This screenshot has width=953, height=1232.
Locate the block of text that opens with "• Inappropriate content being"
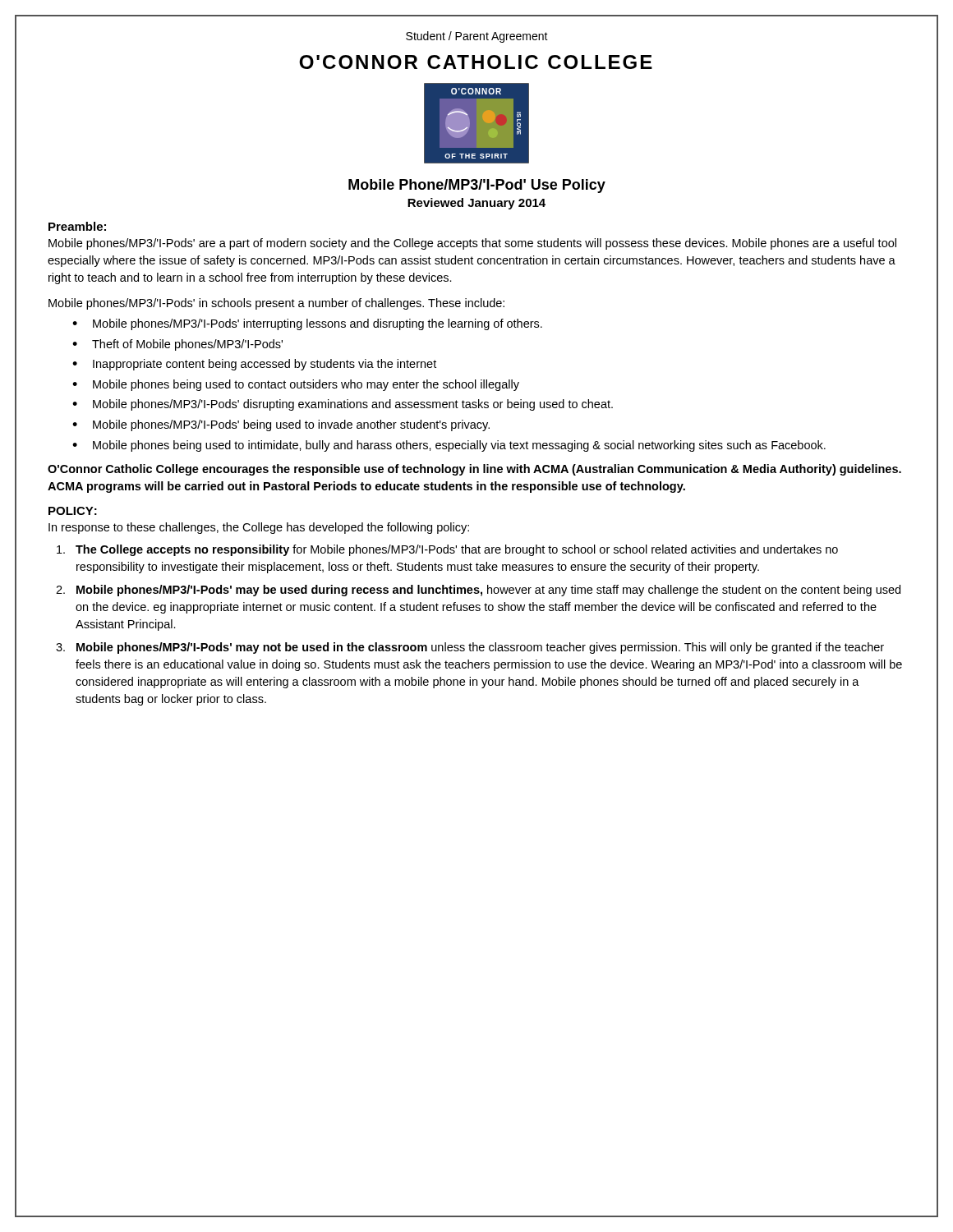(x=254, y=365)
